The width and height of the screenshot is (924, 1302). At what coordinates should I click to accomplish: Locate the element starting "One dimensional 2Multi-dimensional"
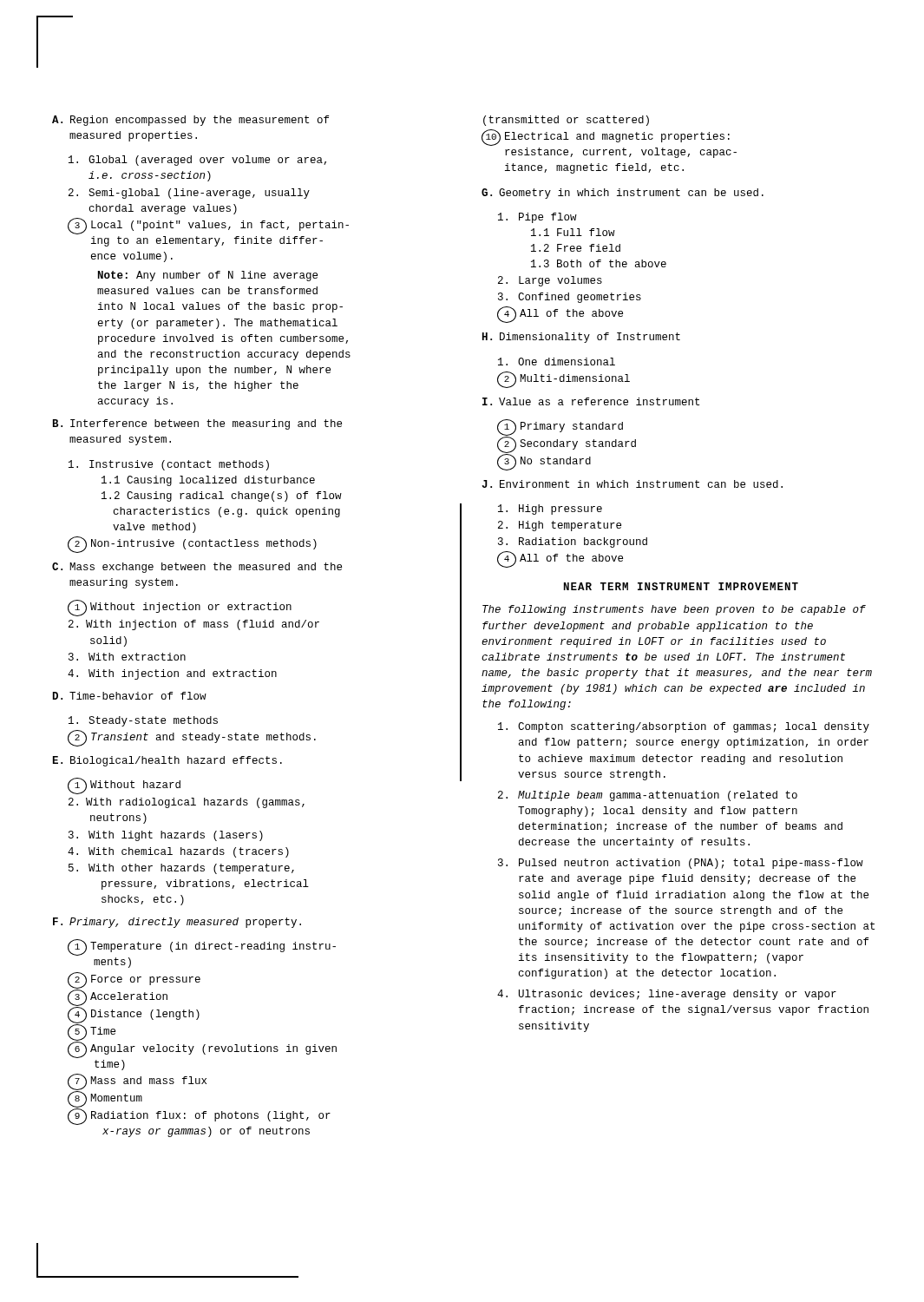tap(557, 362)
